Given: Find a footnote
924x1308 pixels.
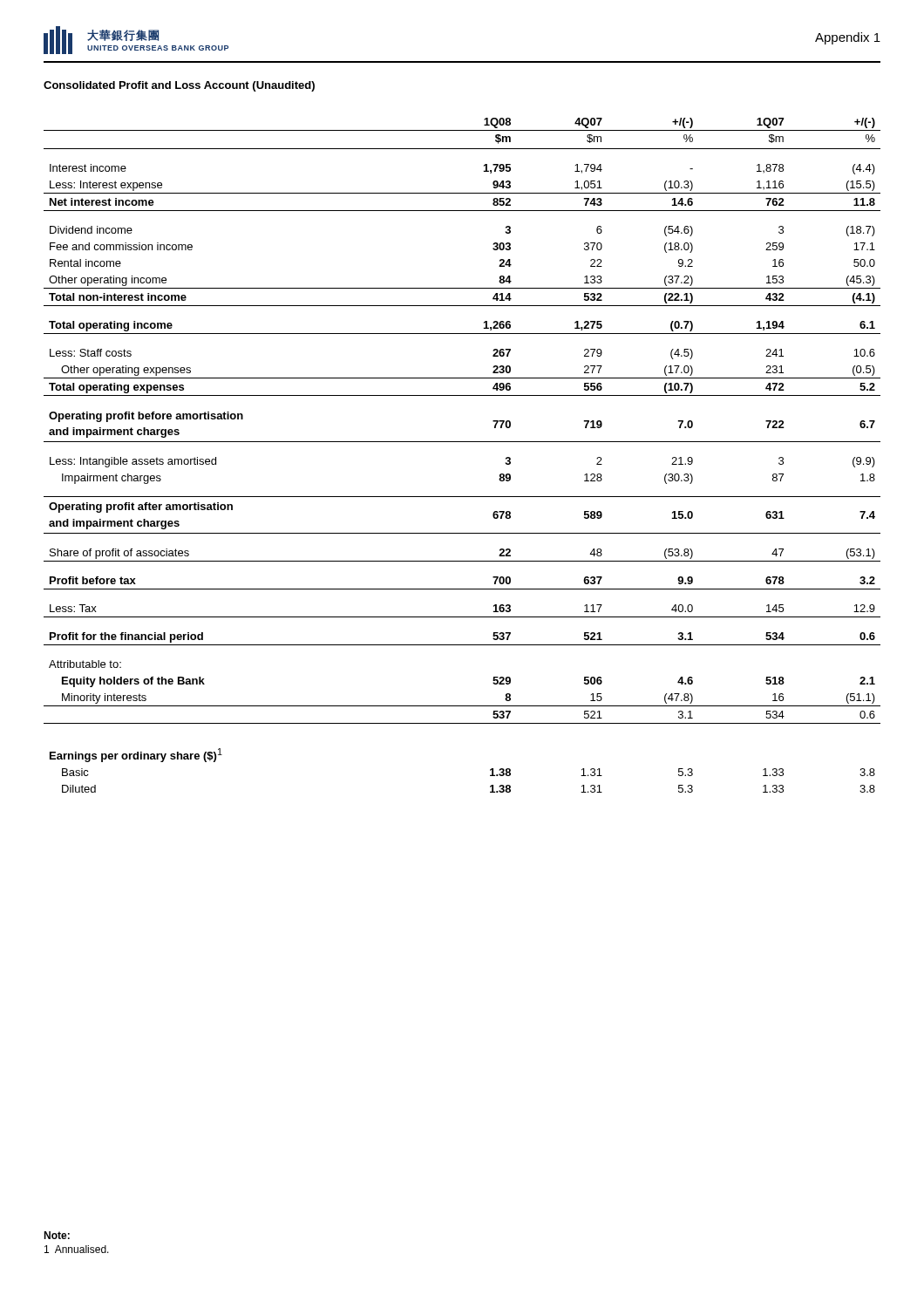Looking at the screenshot, I should click(x=76, y=1243).
